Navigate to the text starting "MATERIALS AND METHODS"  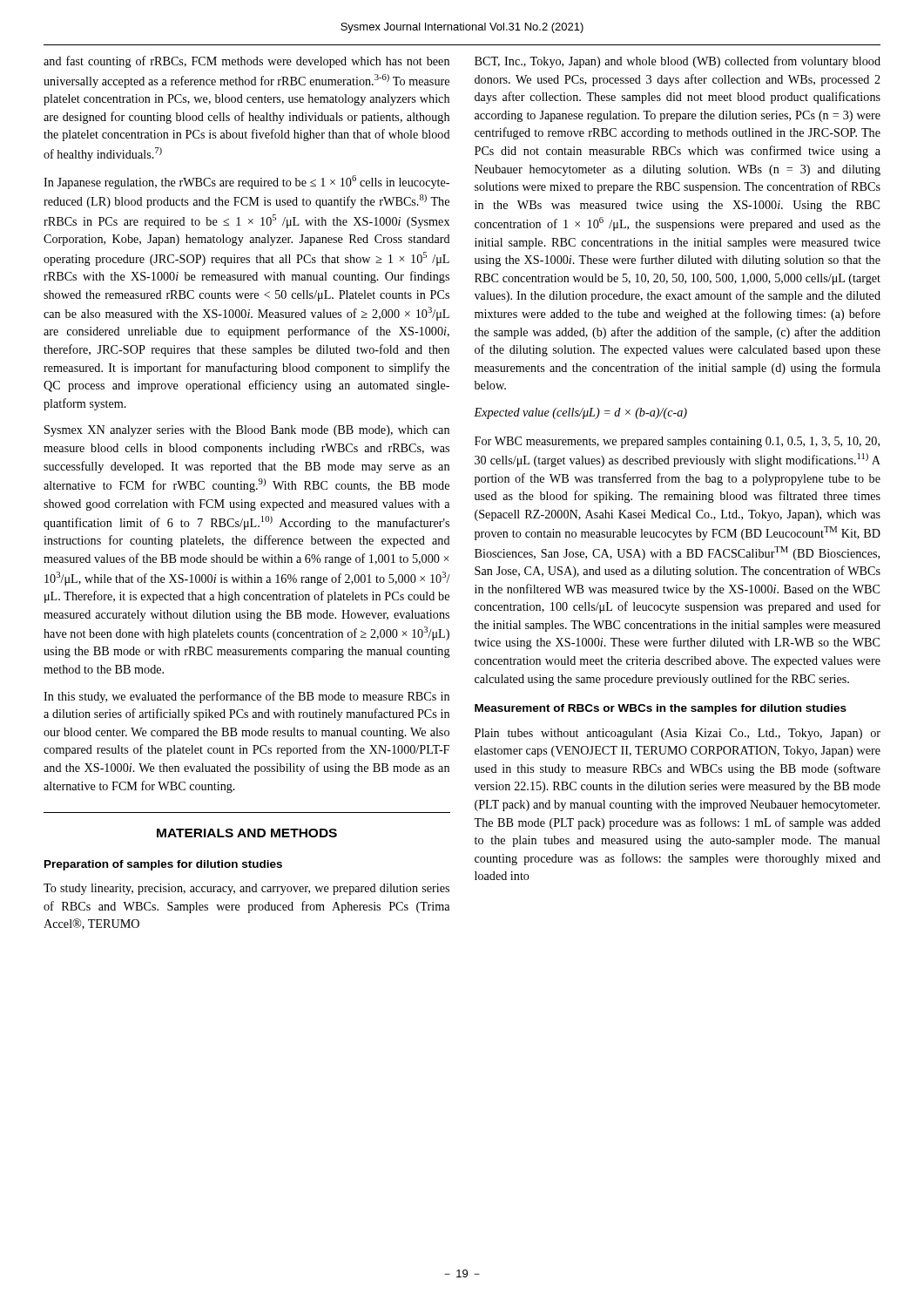tap(247, 833)
